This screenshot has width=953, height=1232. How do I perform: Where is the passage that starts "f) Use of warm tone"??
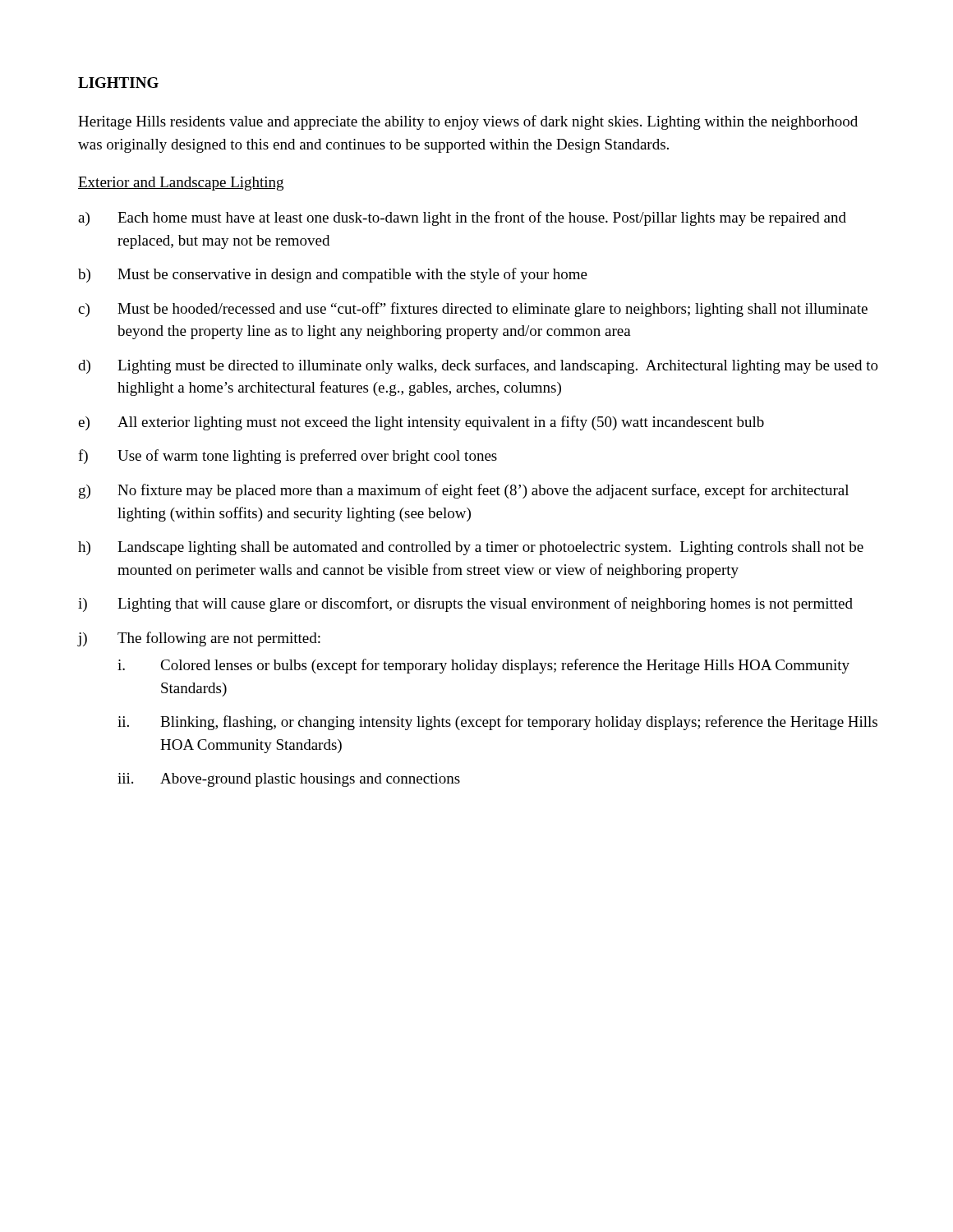[479, 456]
